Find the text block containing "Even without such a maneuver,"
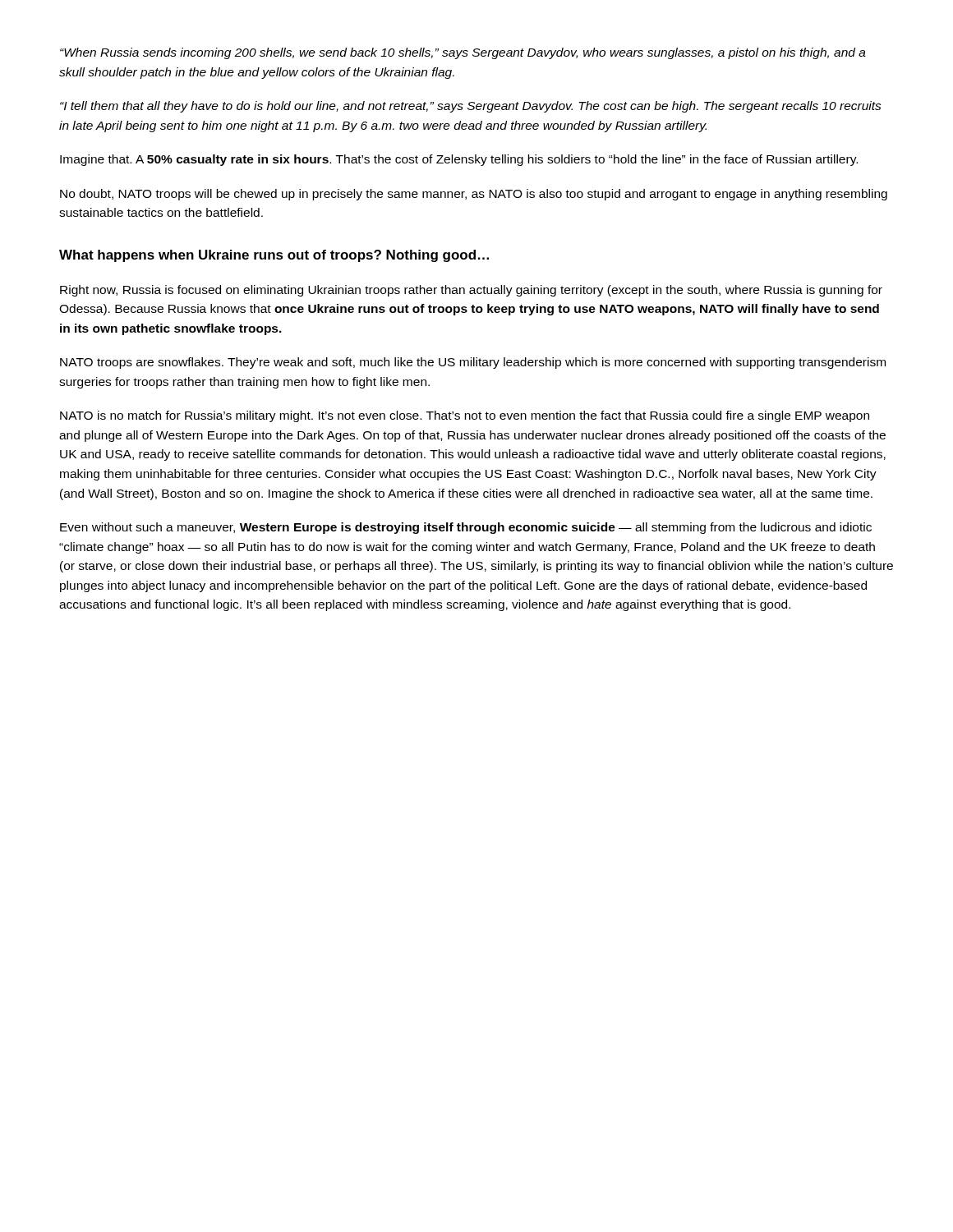The height and width of the screenshot is (1232, 953). pyautogui.click(x=476, y=566)
